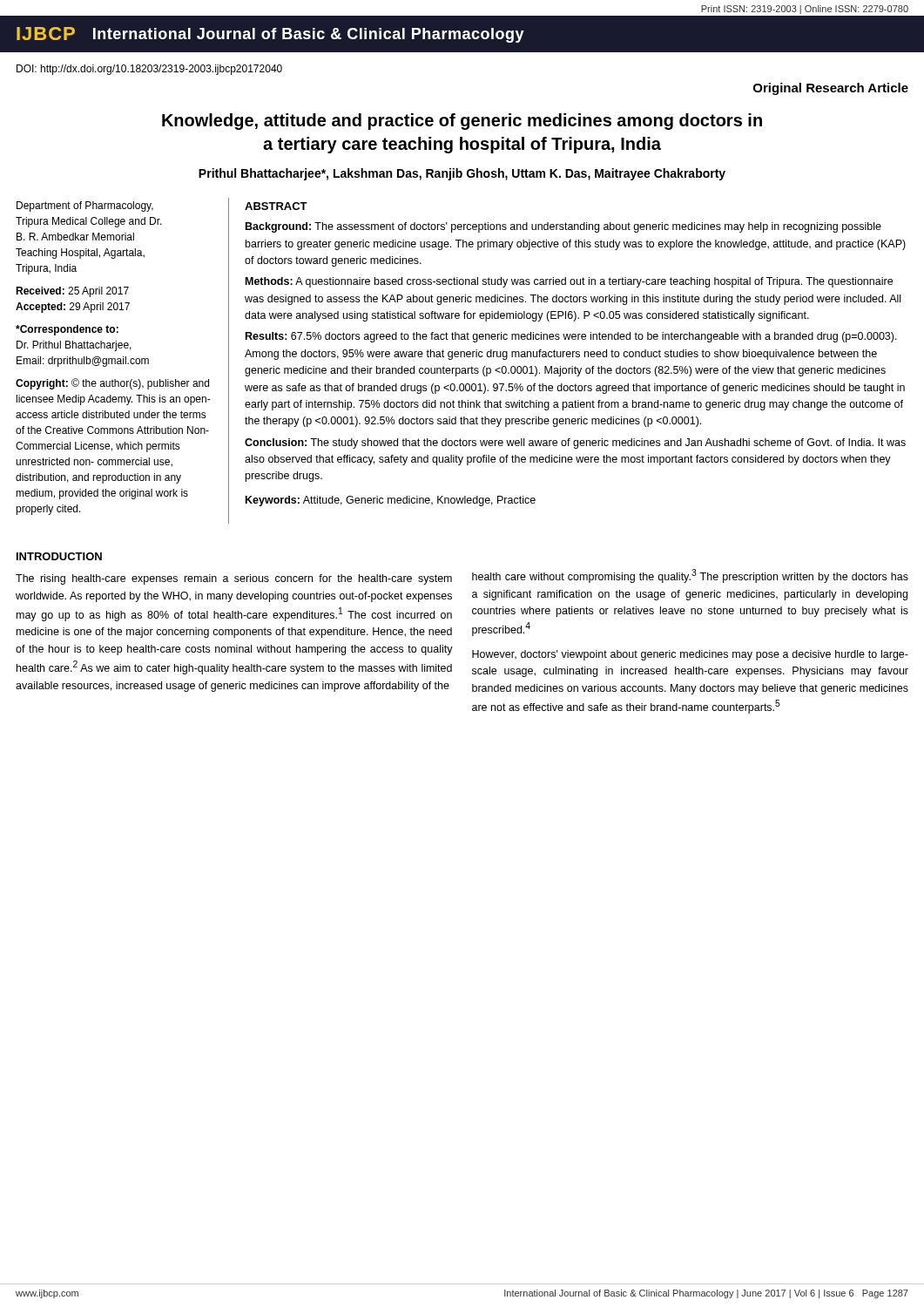Find the block on this page that starts "ABSTRACT Background: The assessment of doctors' perceptions"
This screenshot has height=1307, width=924.
point(576,353)
